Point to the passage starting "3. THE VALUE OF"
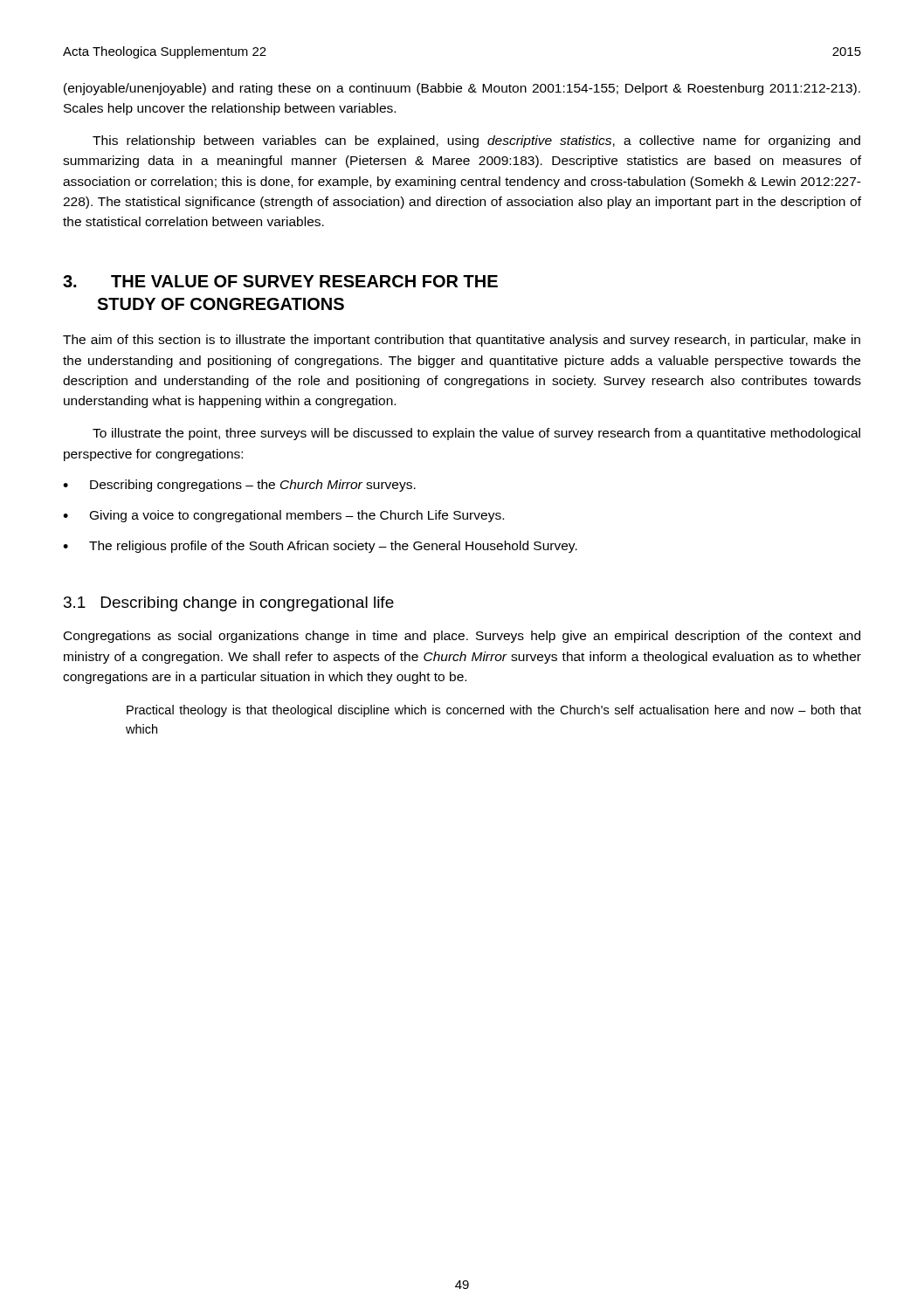 coord(281,292)
